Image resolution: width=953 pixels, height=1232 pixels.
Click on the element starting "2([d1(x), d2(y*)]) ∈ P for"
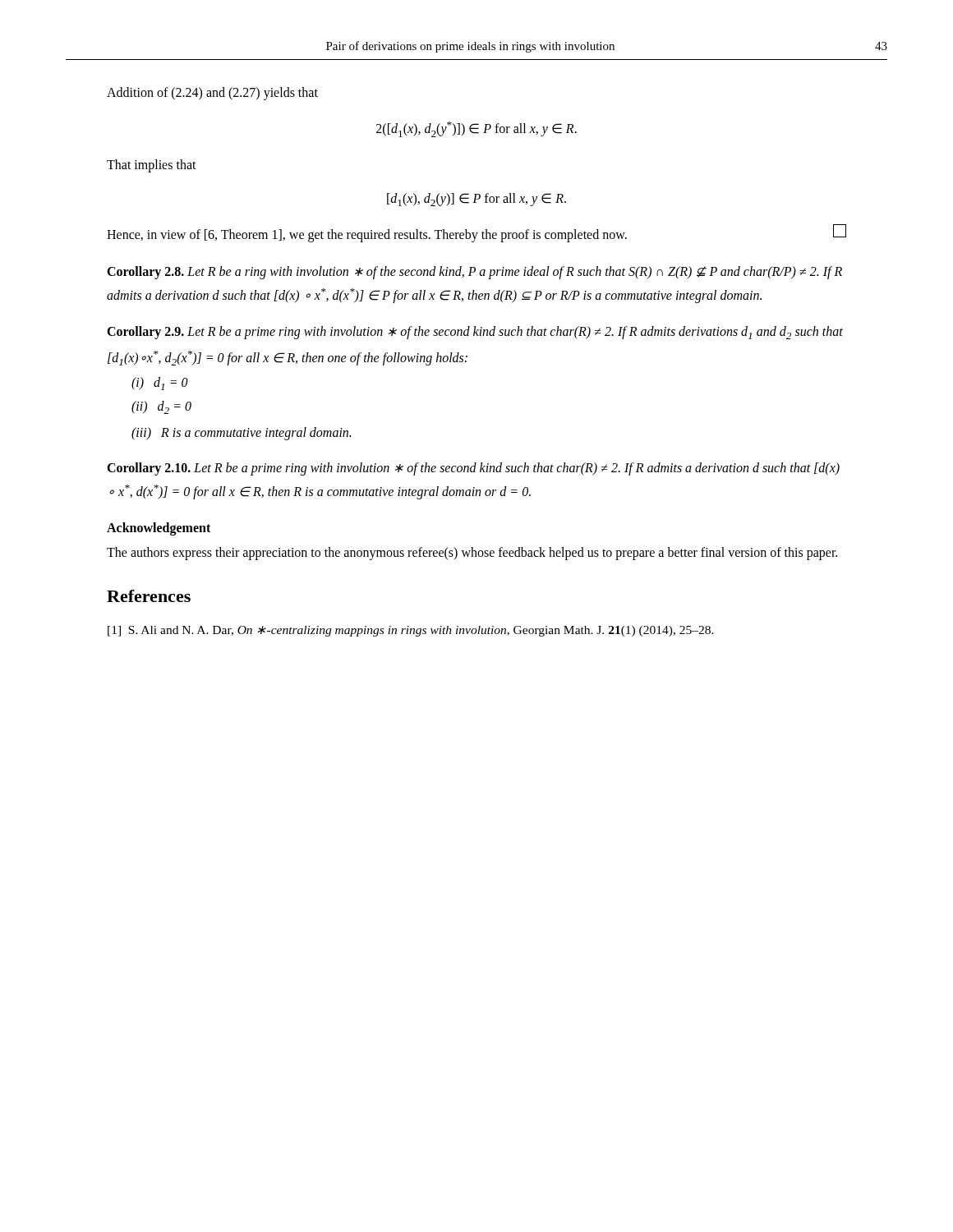click(476, 128)
